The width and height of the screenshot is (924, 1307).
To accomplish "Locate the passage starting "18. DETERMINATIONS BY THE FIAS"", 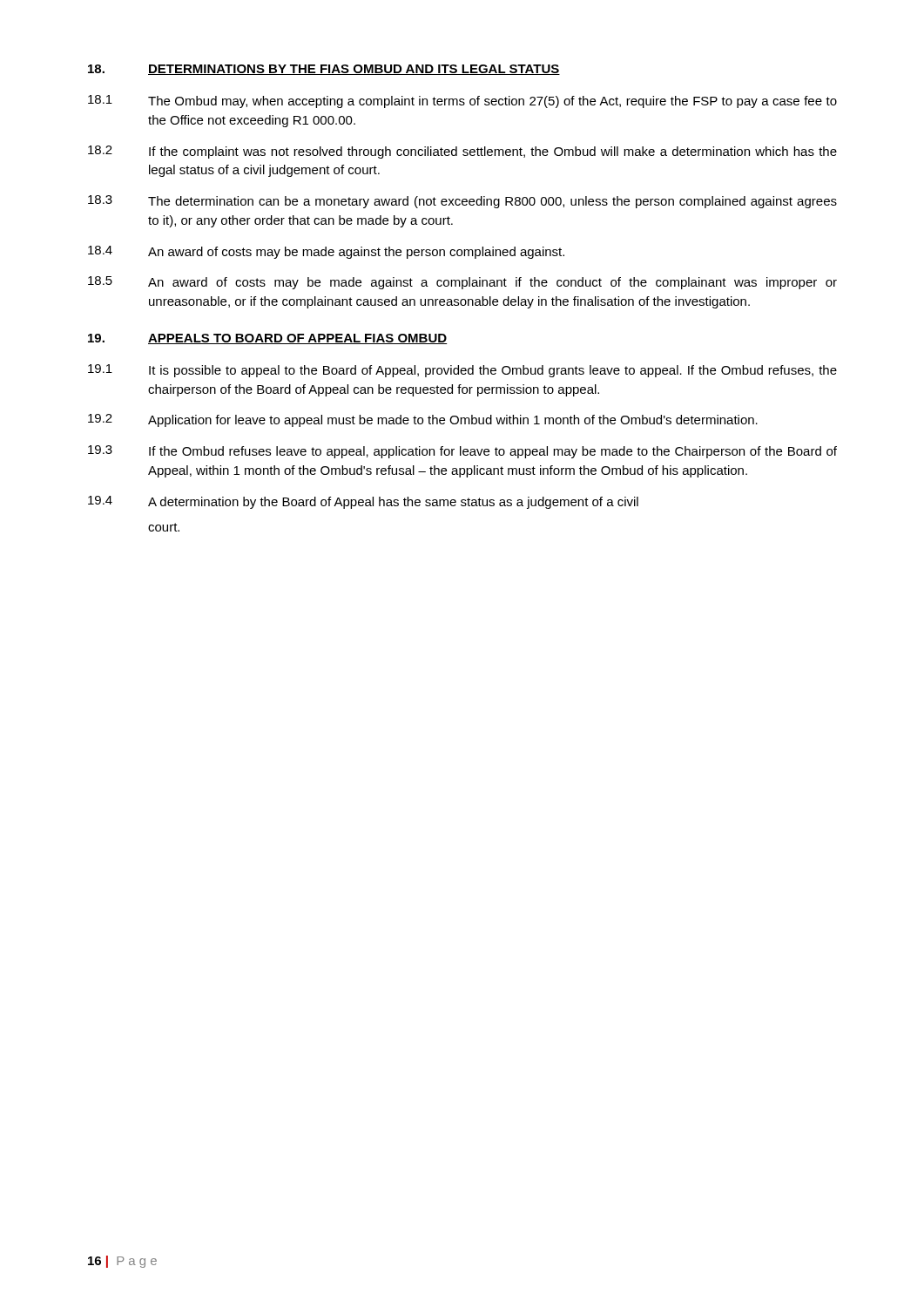I will coord(323,68).
